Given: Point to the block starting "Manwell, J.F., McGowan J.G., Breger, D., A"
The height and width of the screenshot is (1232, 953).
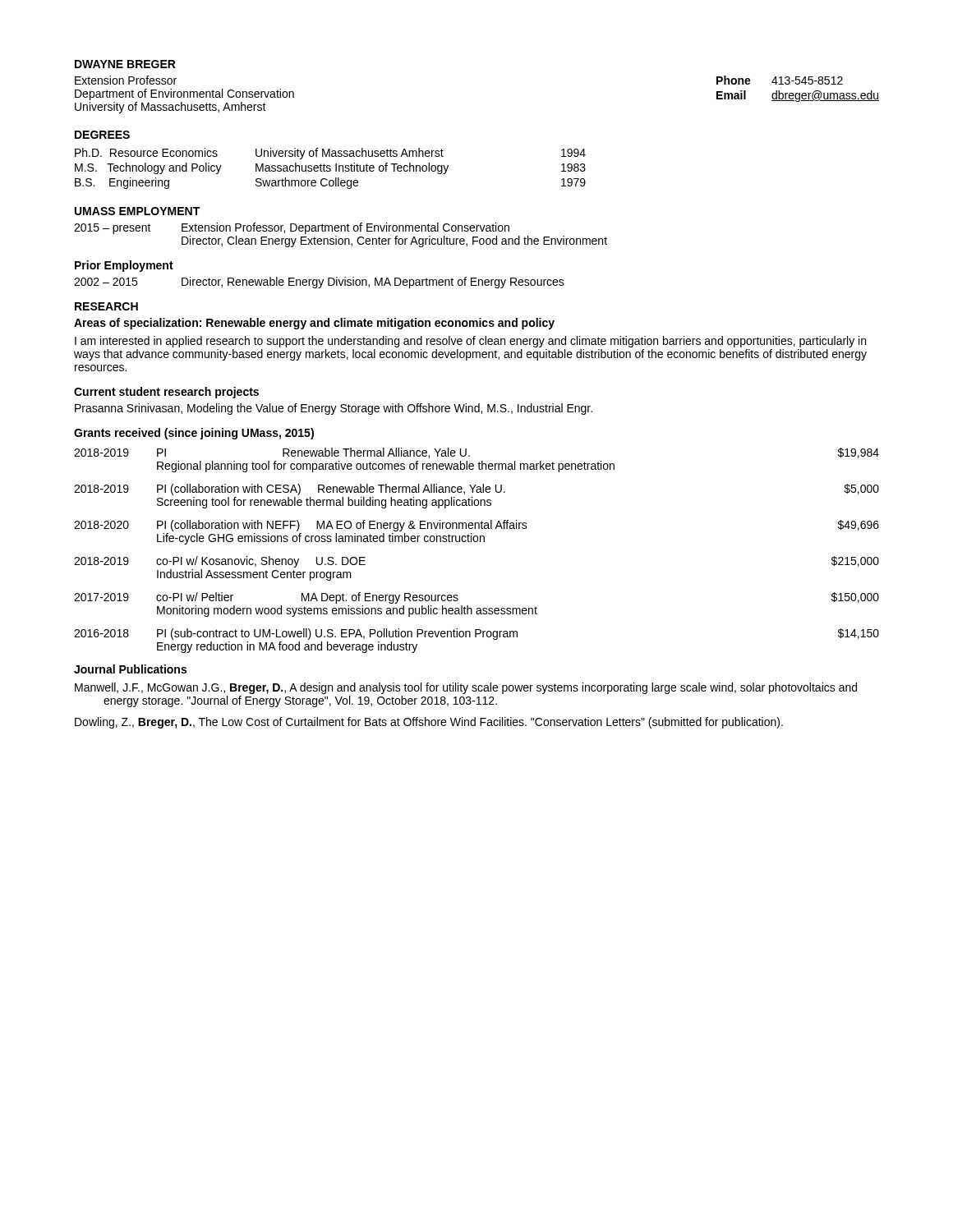Looking at the screenshot, I should [x=466, y=694].
